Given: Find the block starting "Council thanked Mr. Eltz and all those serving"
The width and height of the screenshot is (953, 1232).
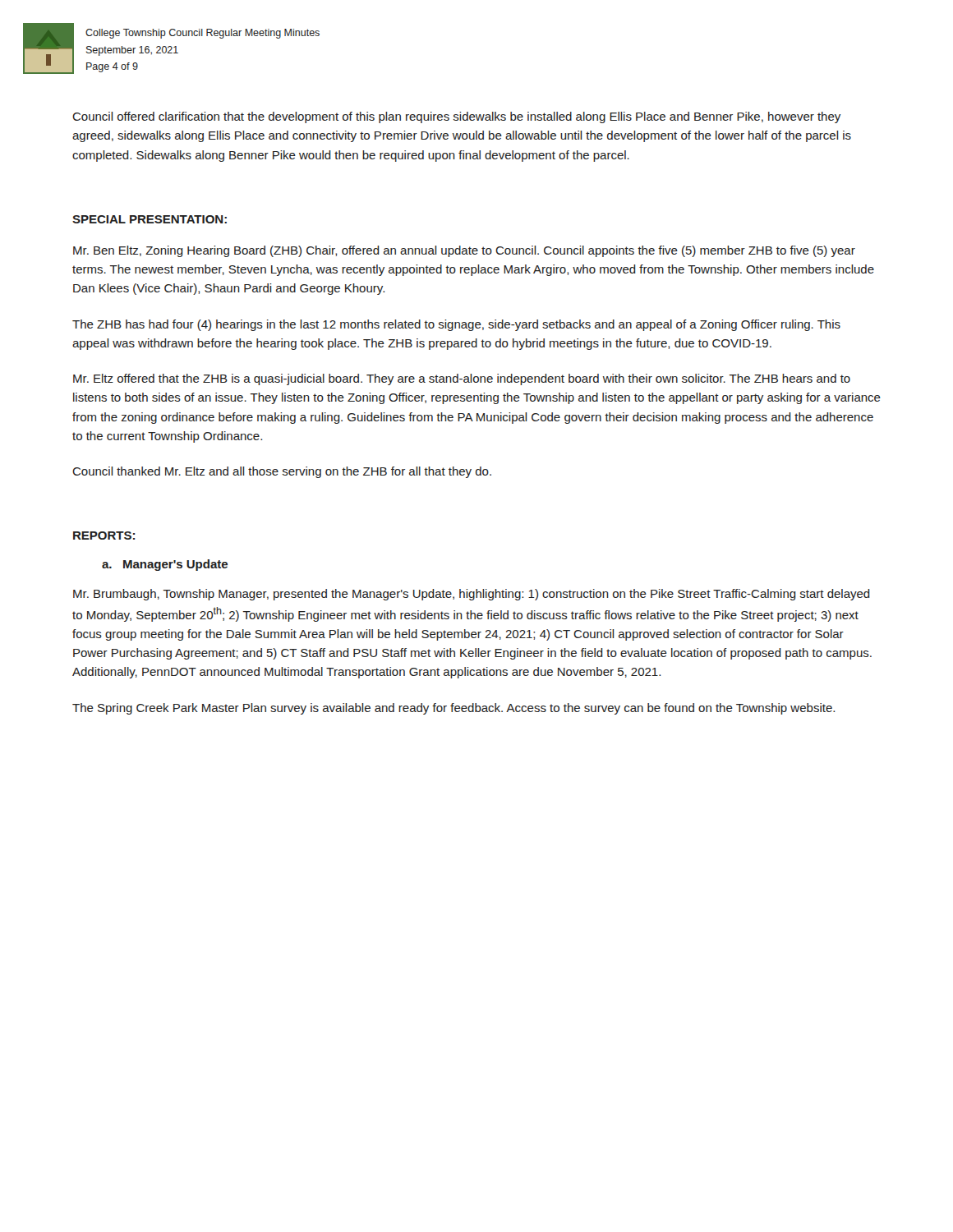Looking at the screenshot, I should [282, 471].
